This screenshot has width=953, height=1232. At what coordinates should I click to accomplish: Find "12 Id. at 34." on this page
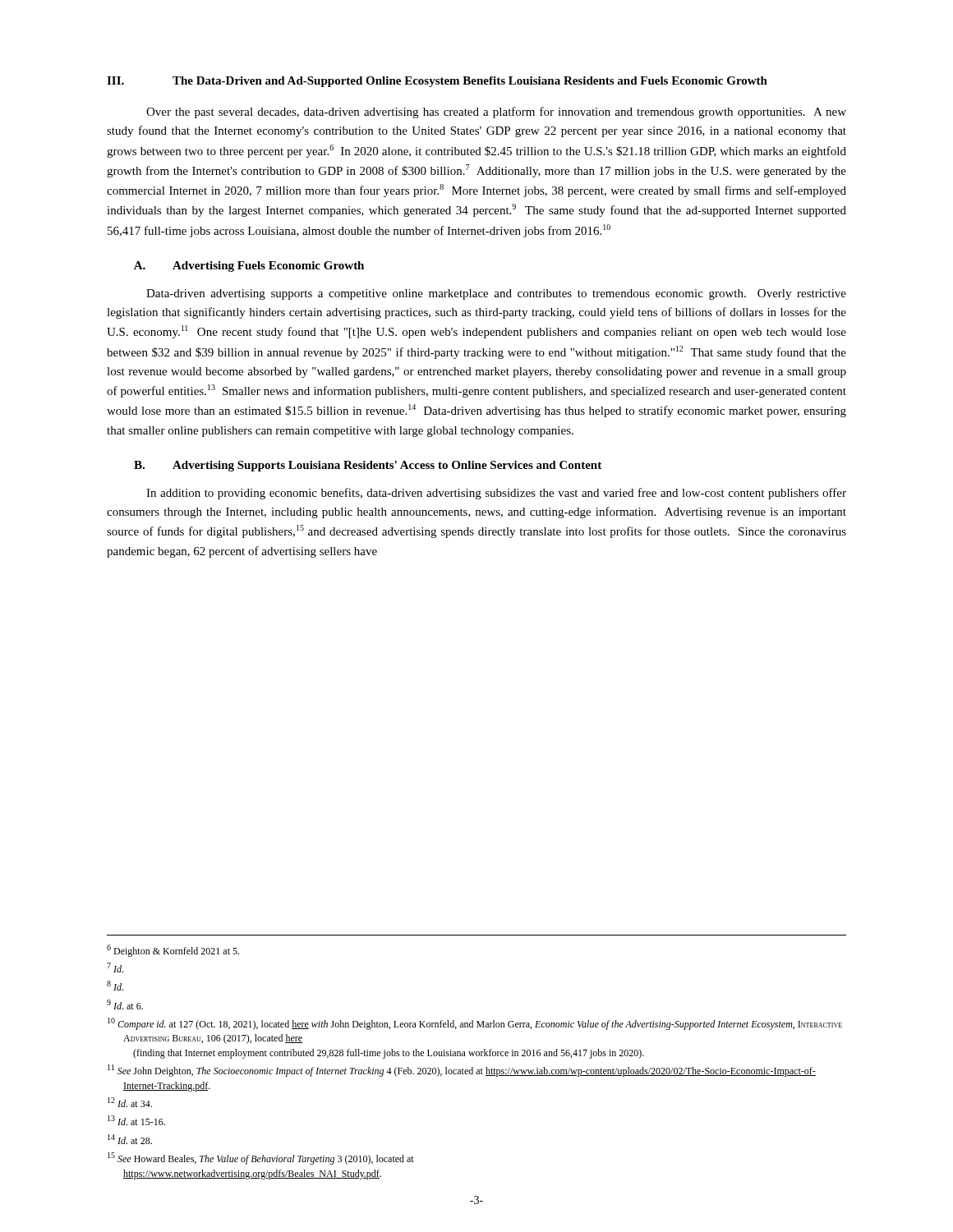point(130,1102)
